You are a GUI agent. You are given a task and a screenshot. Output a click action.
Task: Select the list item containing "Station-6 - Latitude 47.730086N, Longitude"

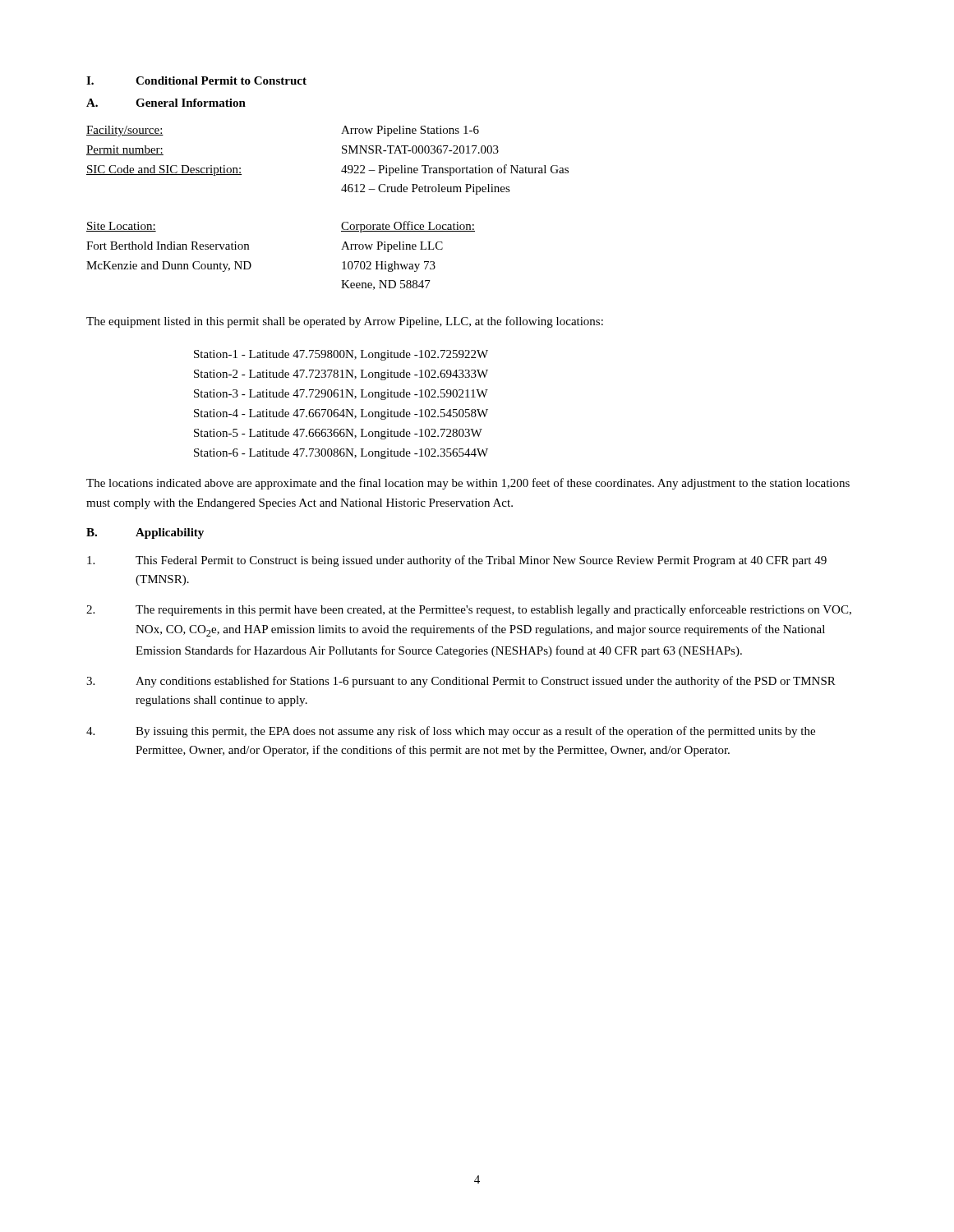pos(341,454)
